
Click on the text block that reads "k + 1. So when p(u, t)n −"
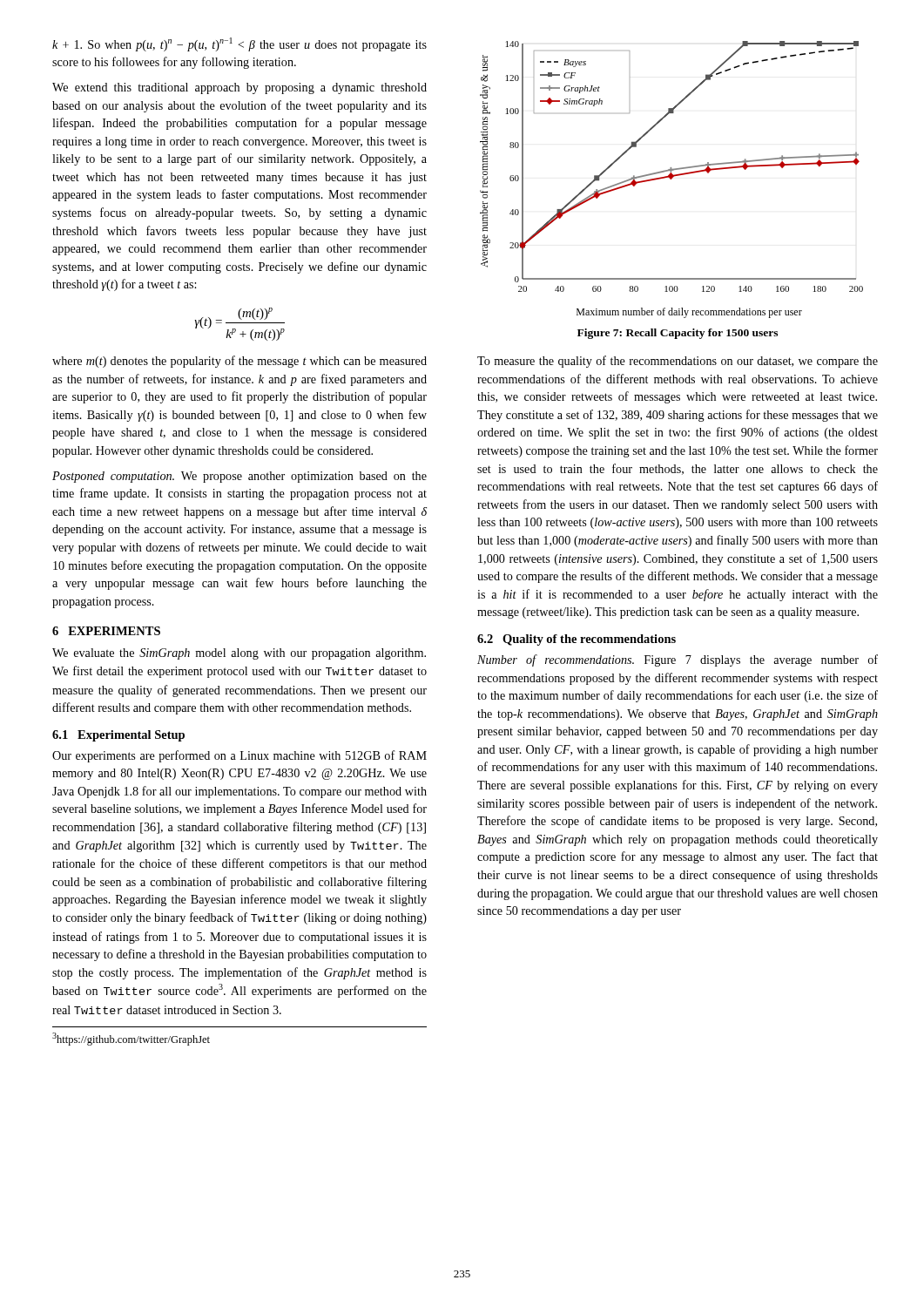(240, 52)
